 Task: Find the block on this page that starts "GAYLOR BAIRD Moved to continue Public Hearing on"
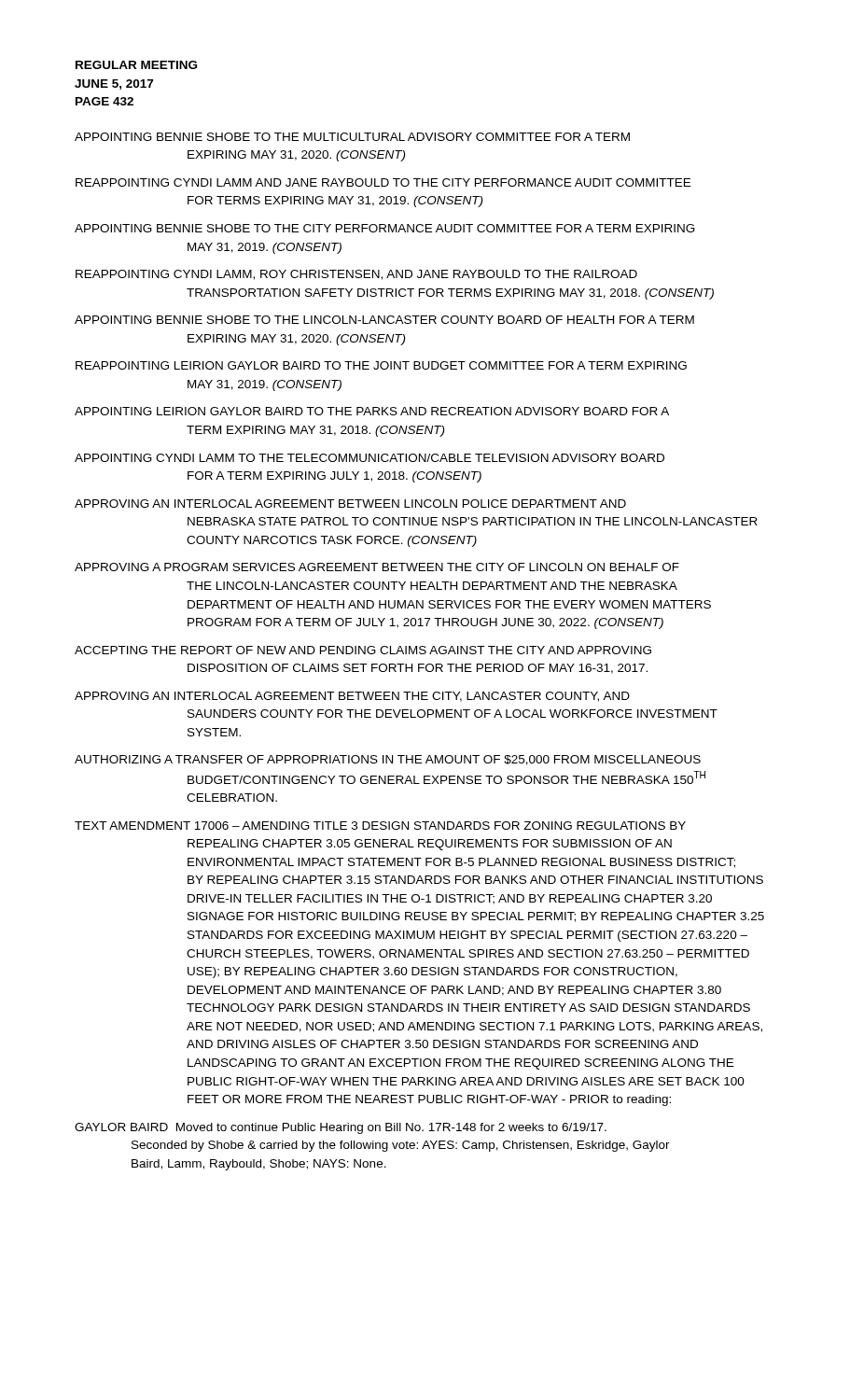tap(425, 1146)
